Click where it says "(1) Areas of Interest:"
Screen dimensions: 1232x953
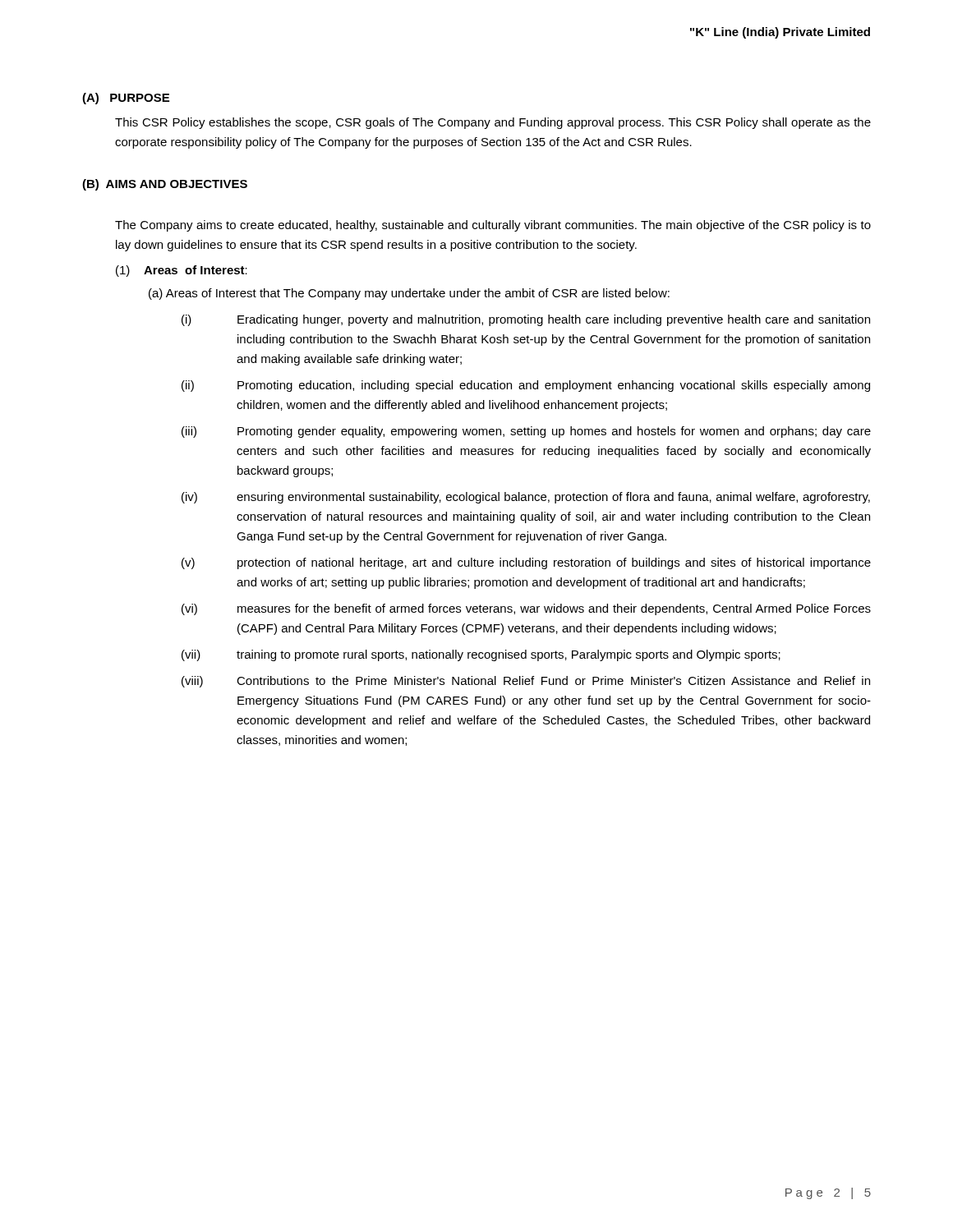click(x=181, y=270)
